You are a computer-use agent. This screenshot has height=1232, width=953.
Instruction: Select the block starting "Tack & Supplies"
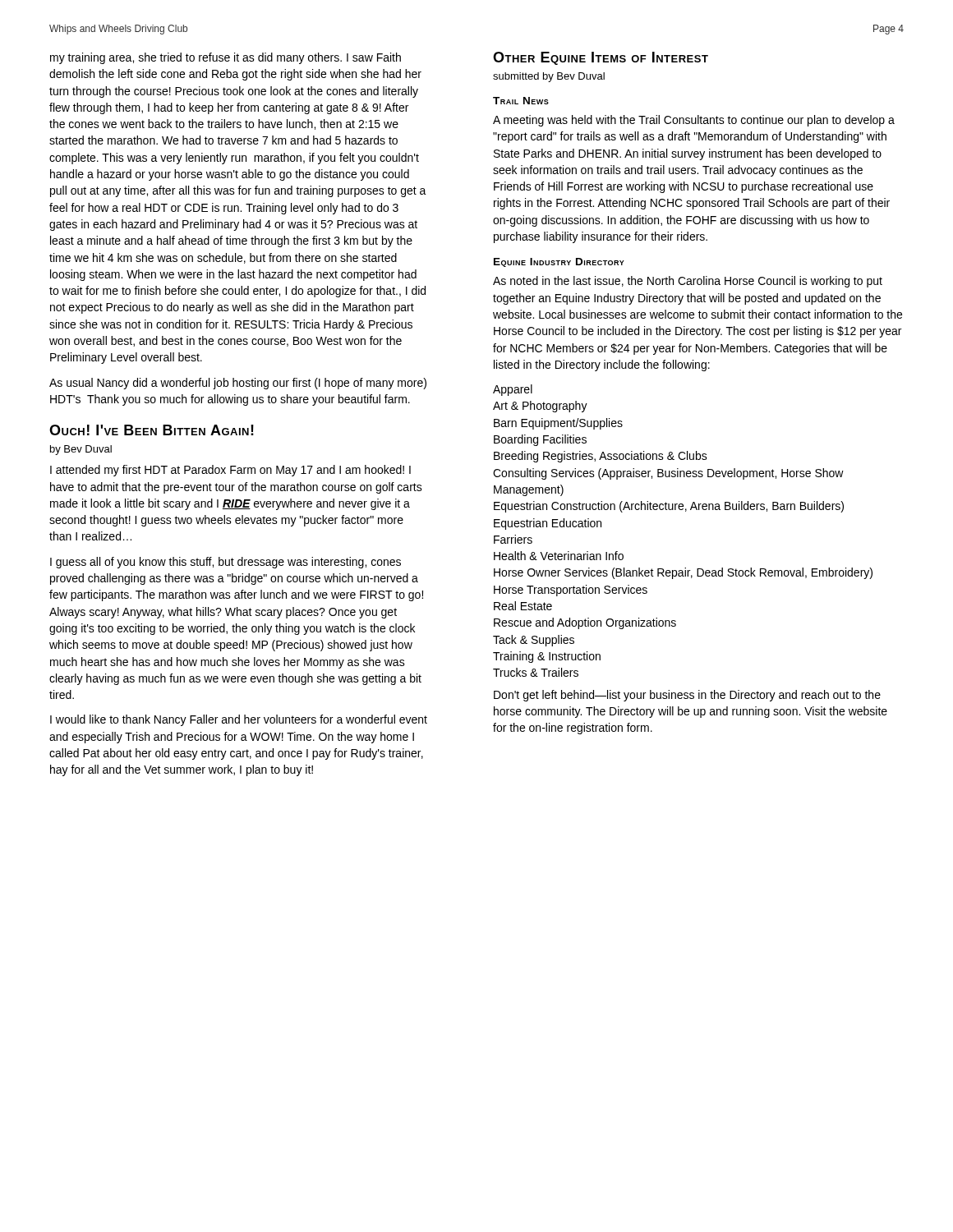pyautogui.click(x=534, y=639)
